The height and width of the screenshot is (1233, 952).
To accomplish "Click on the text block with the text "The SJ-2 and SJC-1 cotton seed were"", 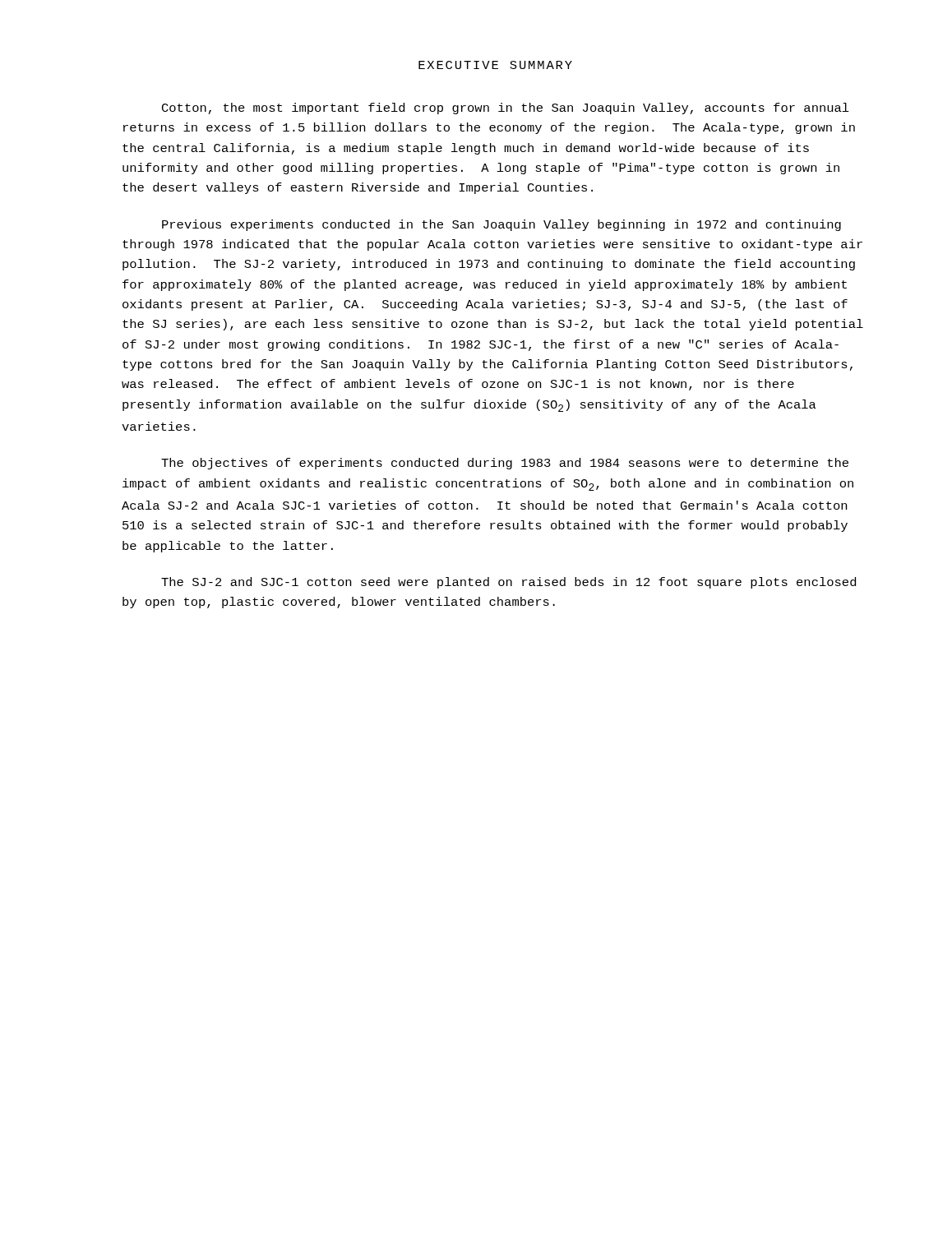I will tap(489, 593).
